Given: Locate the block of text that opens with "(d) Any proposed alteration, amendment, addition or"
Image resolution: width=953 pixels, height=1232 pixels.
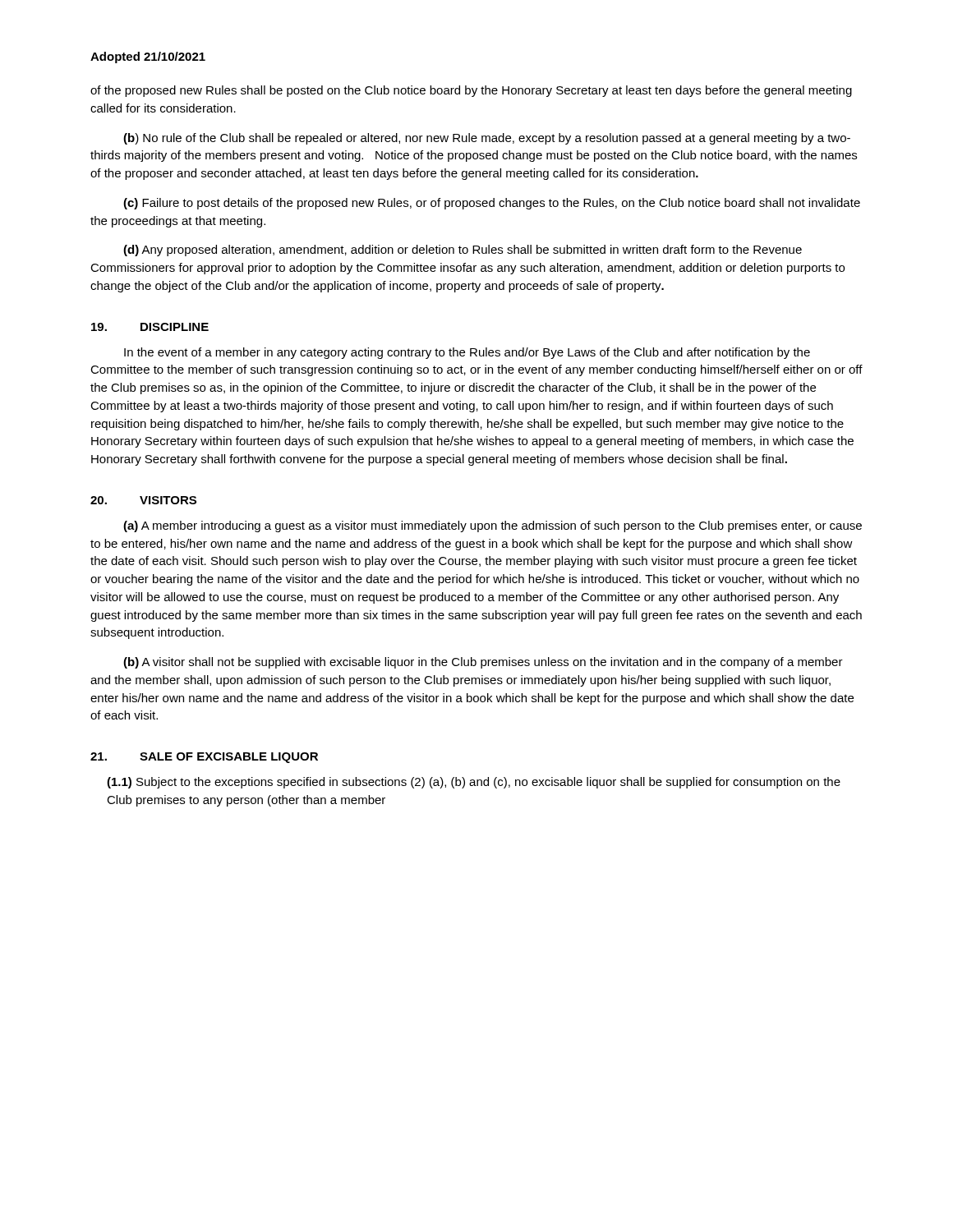Looking at the screenshot, I should [x=468, y=267].
